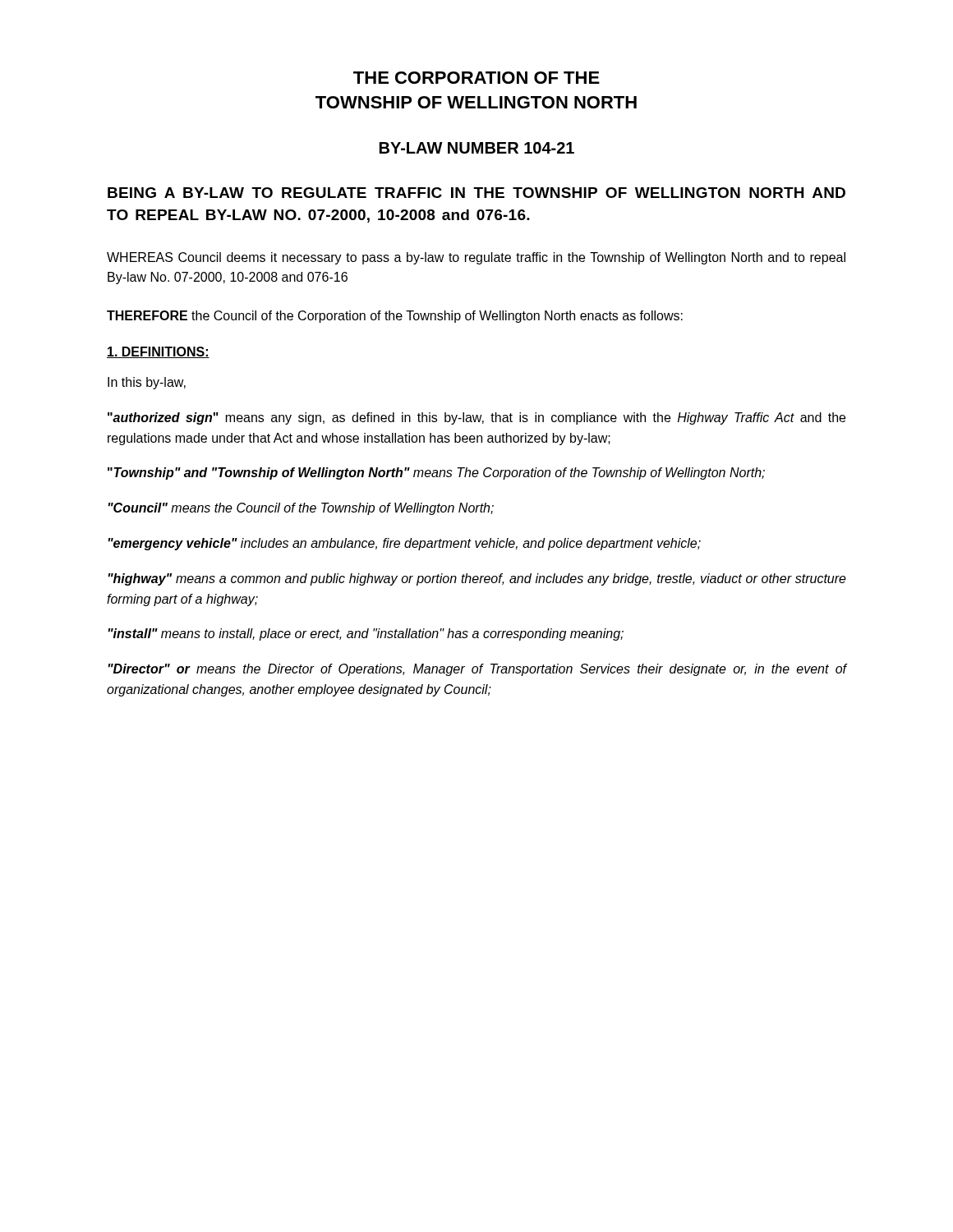
Task: Locate the text block with the text ""Council" means the Council"
Action: tap(300, 508)
